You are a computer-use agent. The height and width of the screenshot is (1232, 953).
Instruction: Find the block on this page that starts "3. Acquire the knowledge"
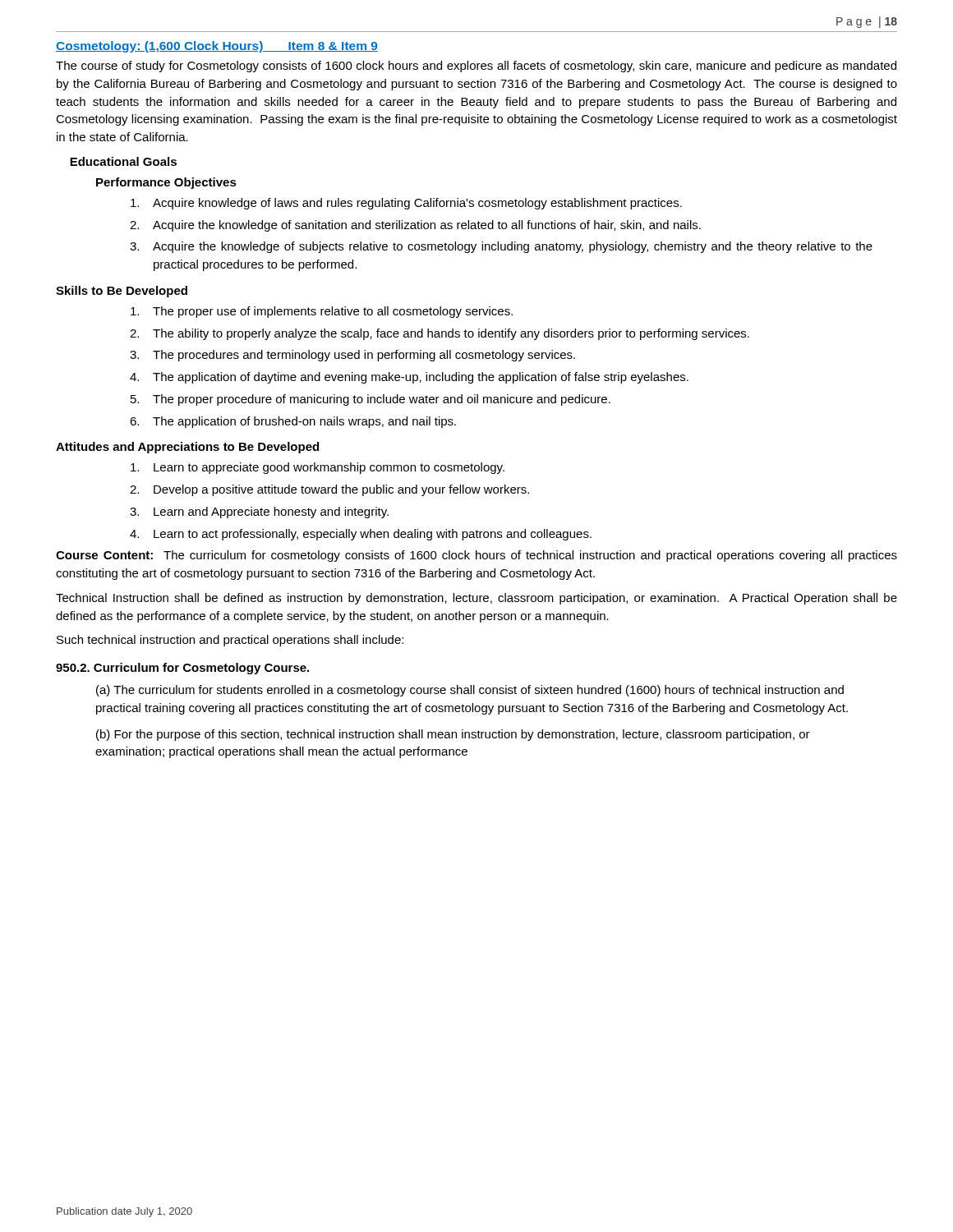pos(501,255)
